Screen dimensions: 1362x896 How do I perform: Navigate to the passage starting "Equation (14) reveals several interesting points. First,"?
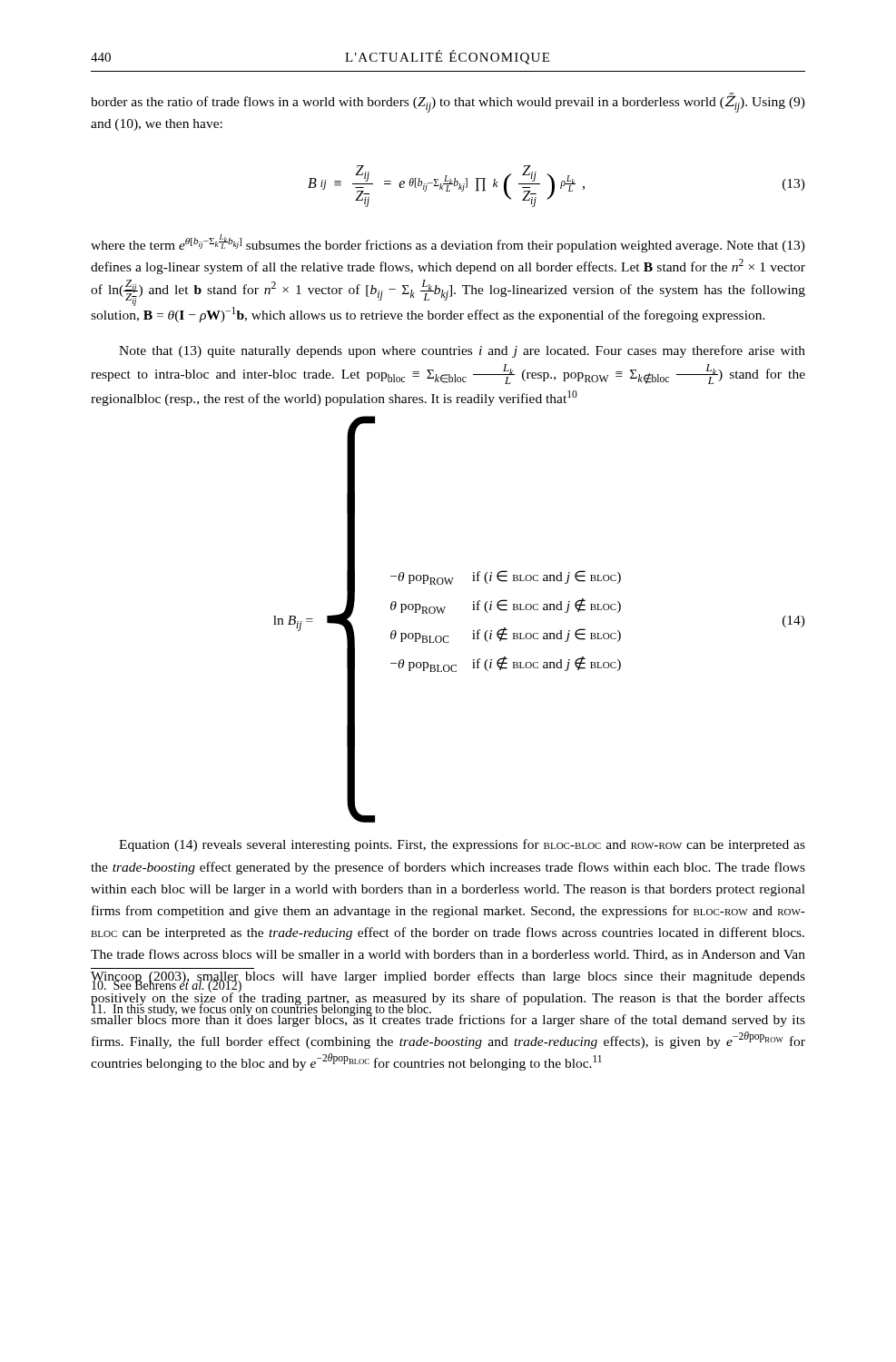pyautogui.click(x=448, y=954)
